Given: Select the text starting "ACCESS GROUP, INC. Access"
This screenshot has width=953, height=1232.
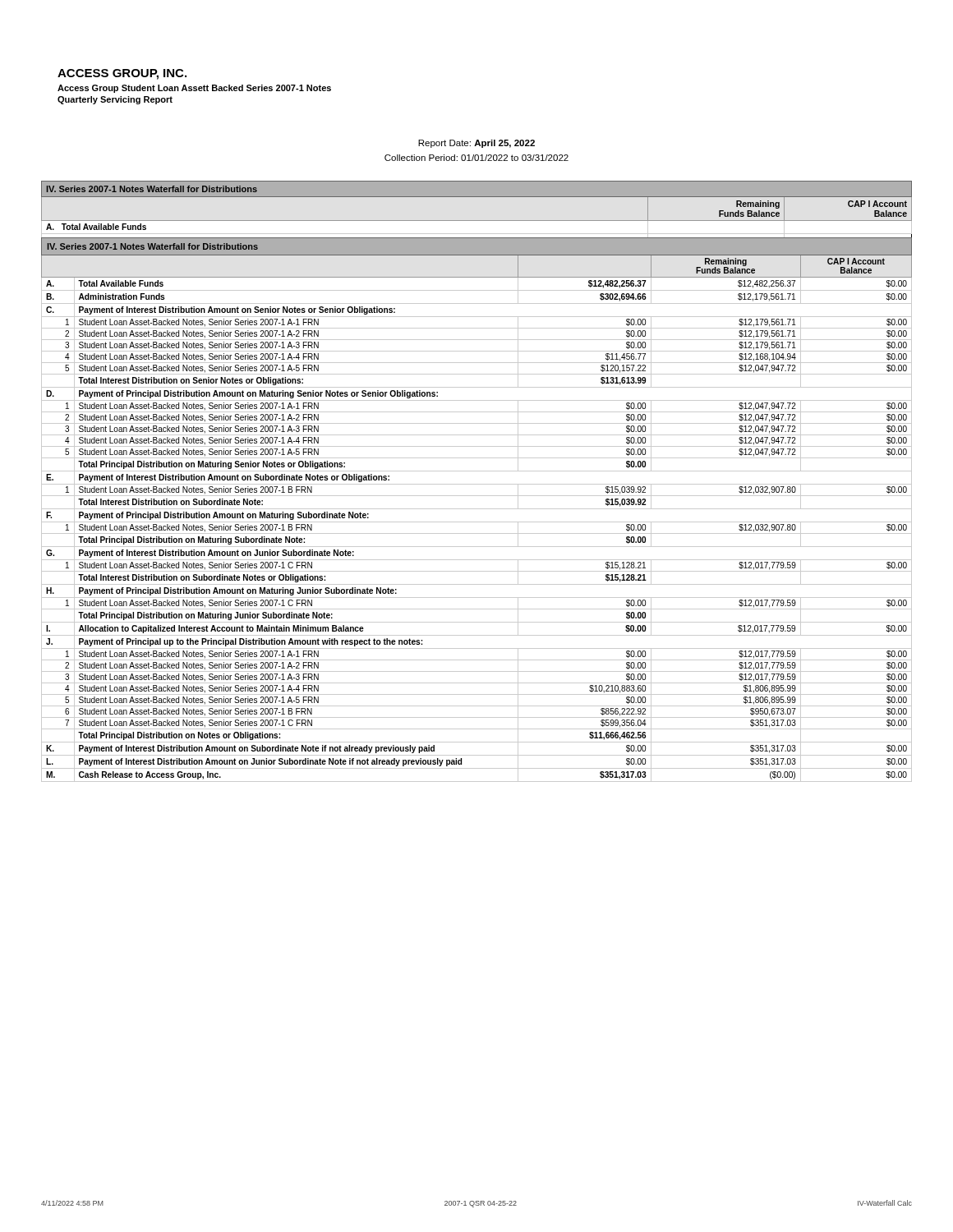Looking at the screenshot, I should tap(194, 85).
